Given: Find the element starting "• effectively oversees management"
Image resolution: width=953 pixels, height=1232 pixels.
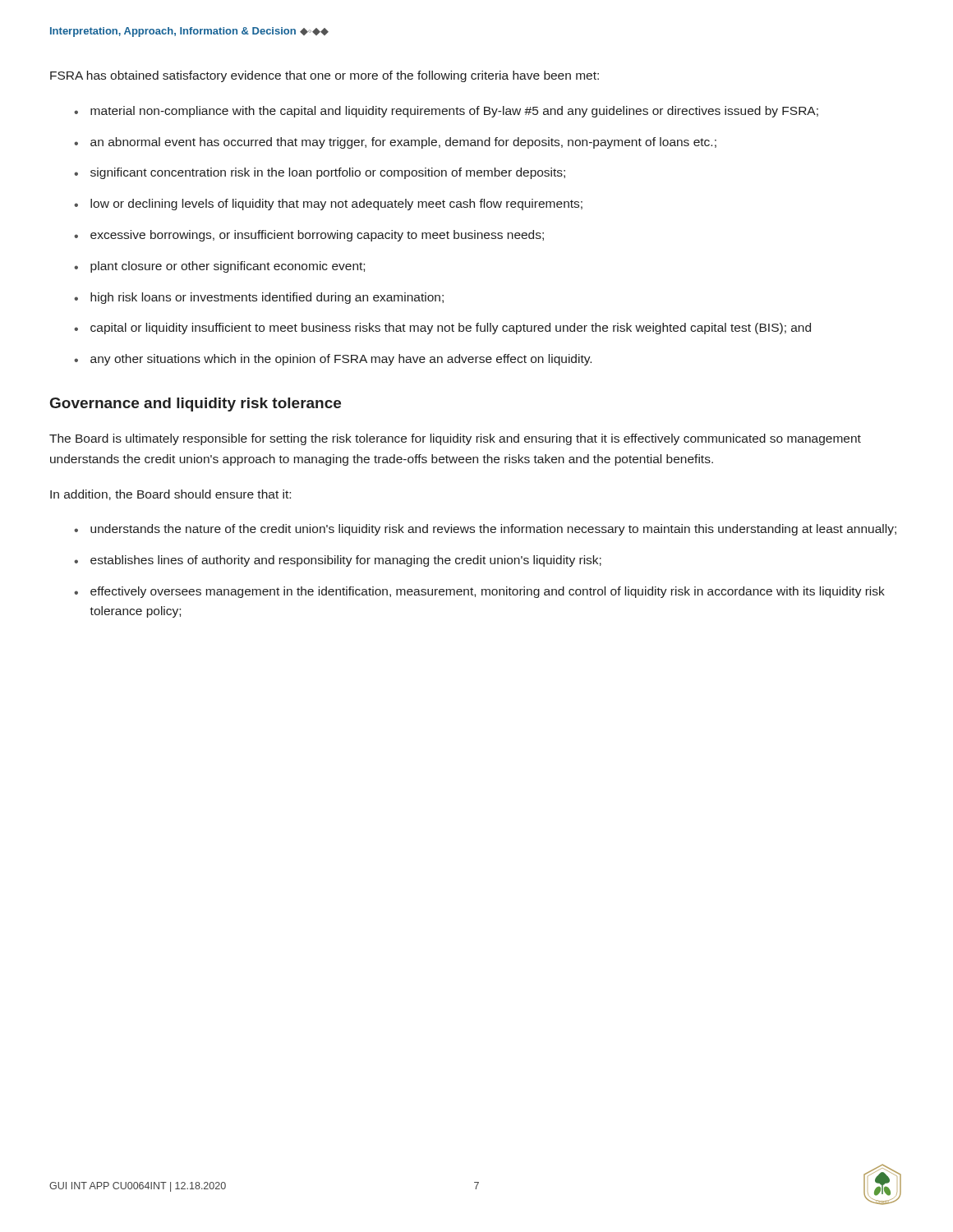Looking at the screenshot, I should click(489, 601).
